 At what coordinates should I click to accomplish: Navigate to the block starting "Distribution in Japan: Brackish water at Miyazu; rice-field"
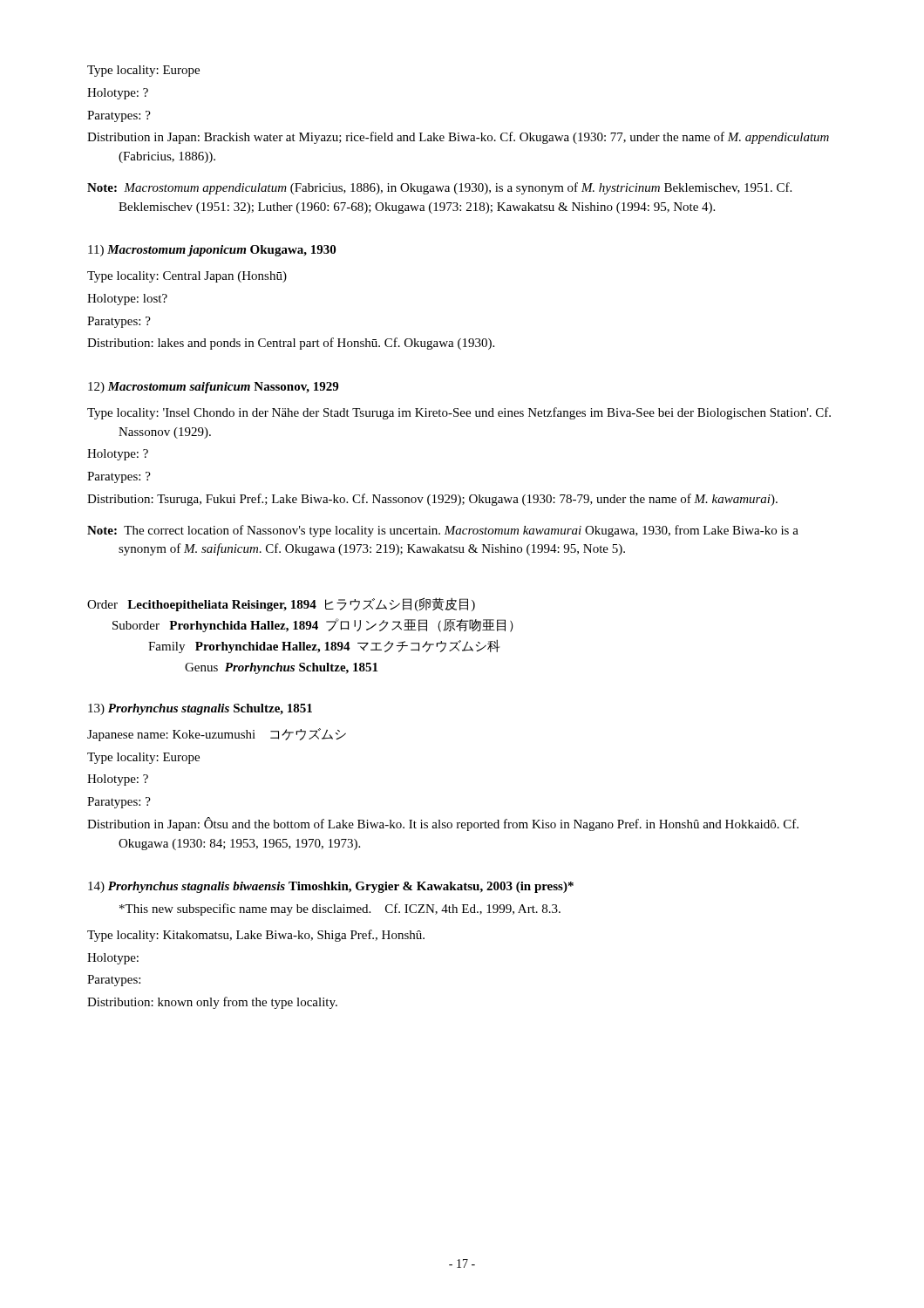tap(458, 147)
